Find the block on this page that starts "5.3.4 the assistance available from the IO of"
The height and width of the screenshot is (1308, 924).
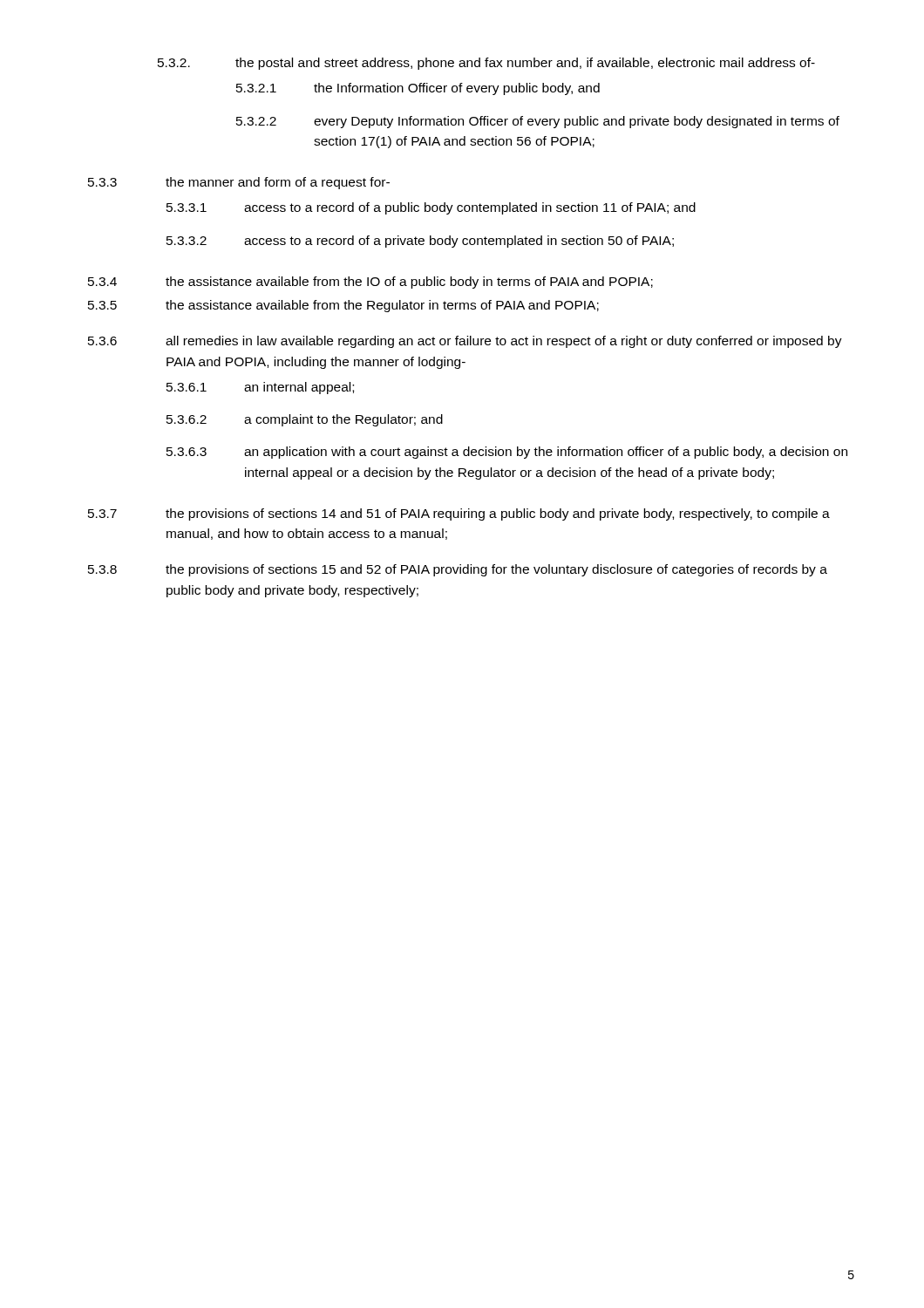471,281
